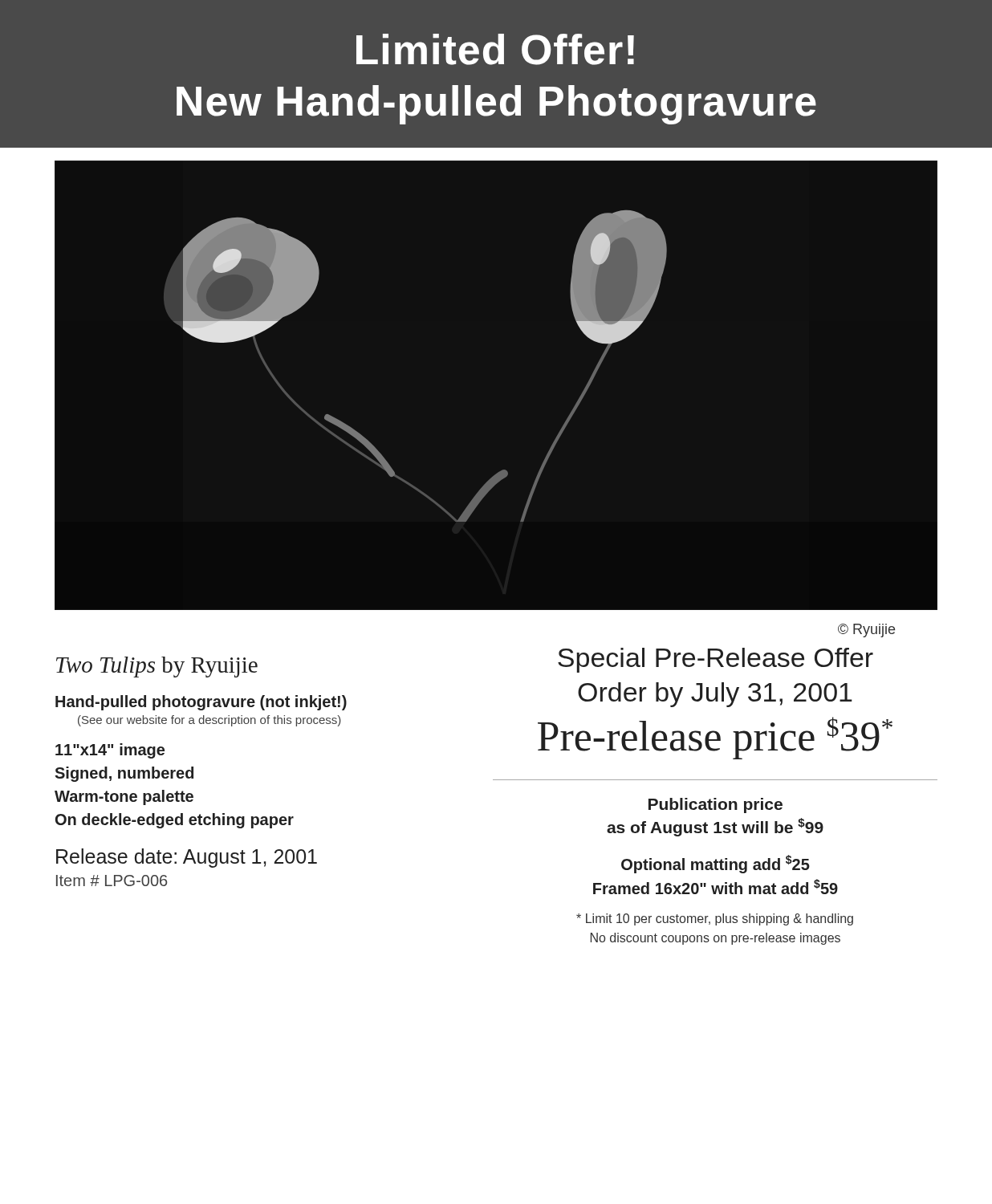The image size is (992, 1204).
Task: Click where it says "© Ryuijie"
Action: [867, 629]
